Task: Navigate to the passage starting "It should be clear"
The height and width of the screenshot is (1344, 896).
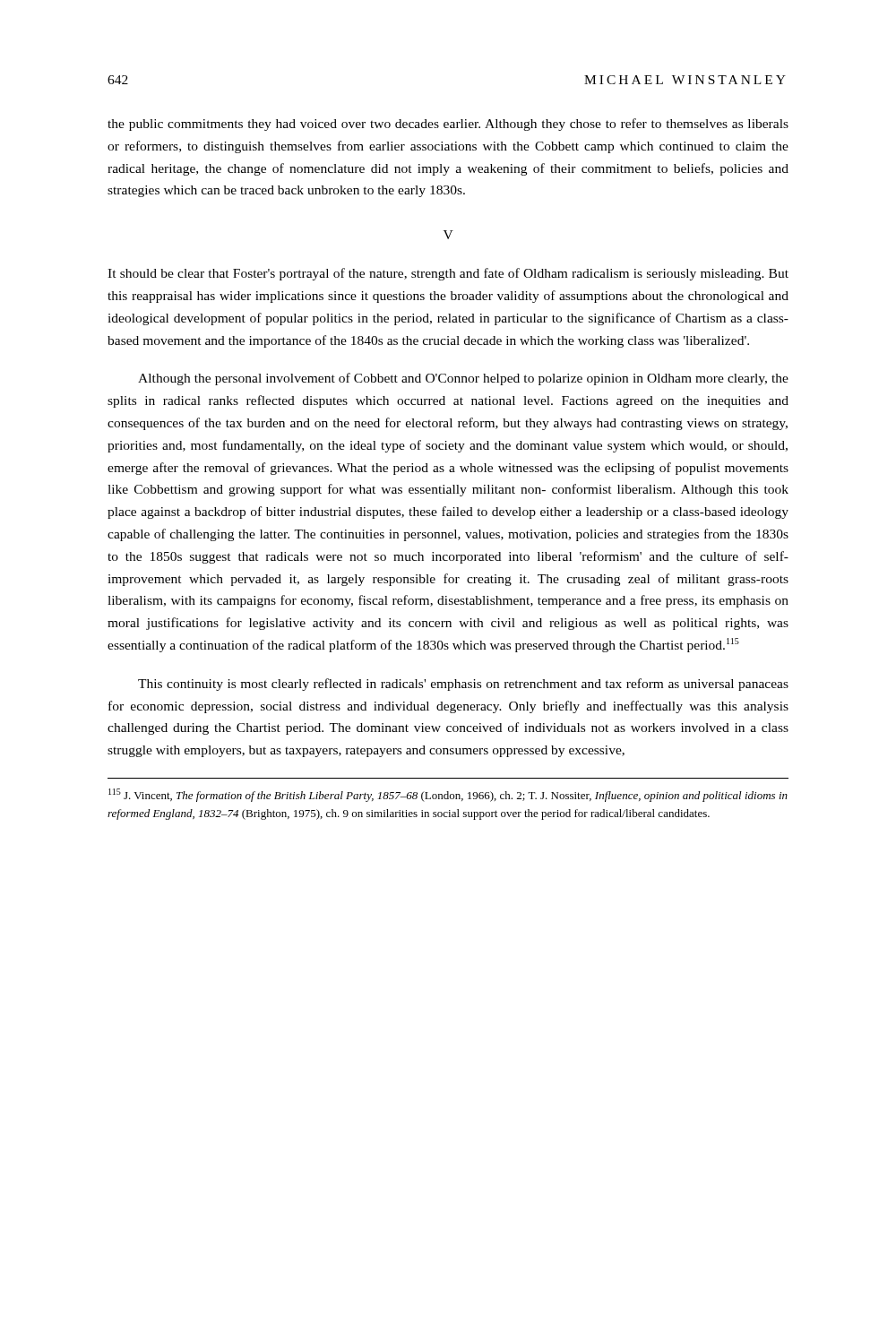Action: 448,306
